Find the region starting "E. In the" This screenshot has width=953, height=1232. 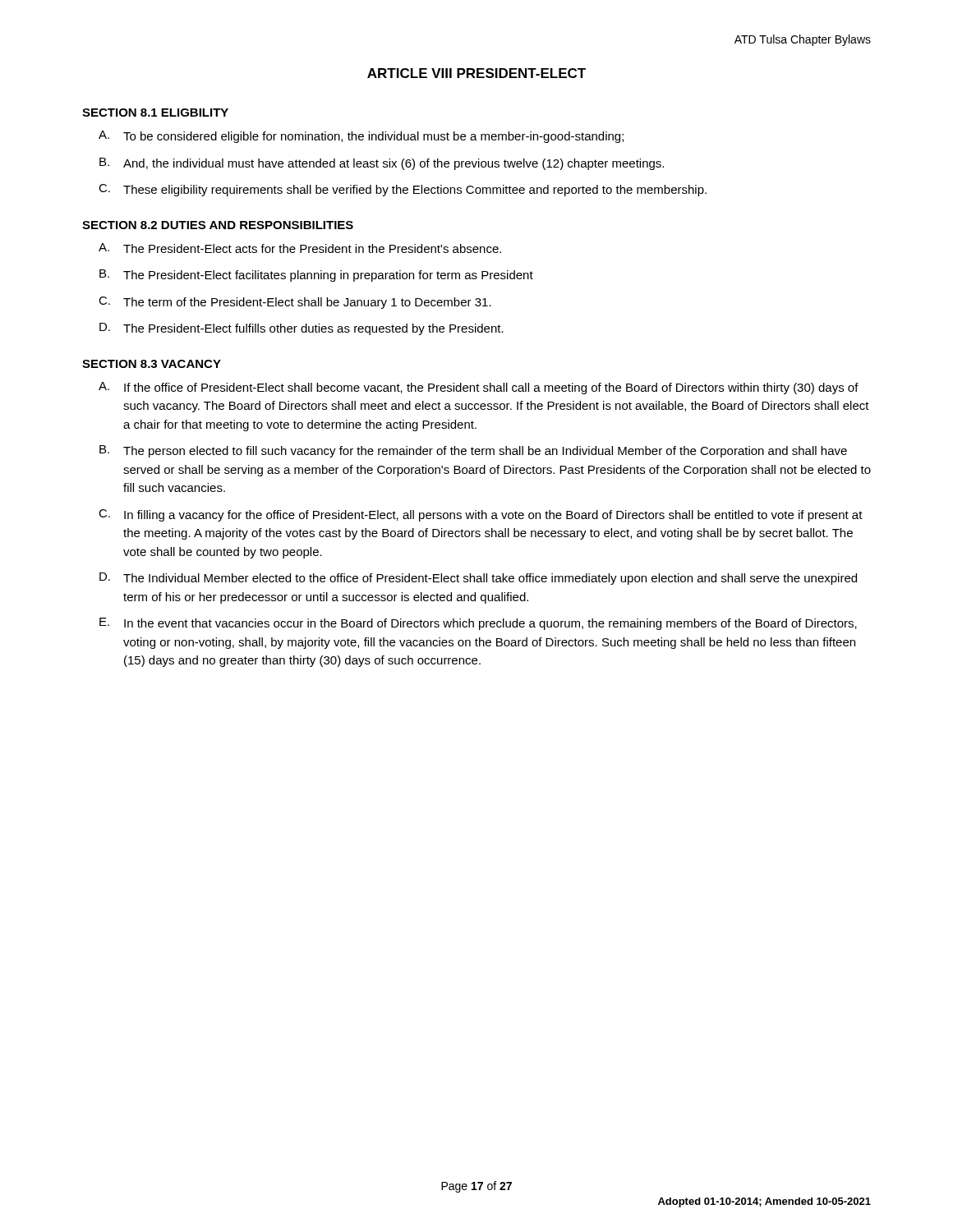point(485,642)
